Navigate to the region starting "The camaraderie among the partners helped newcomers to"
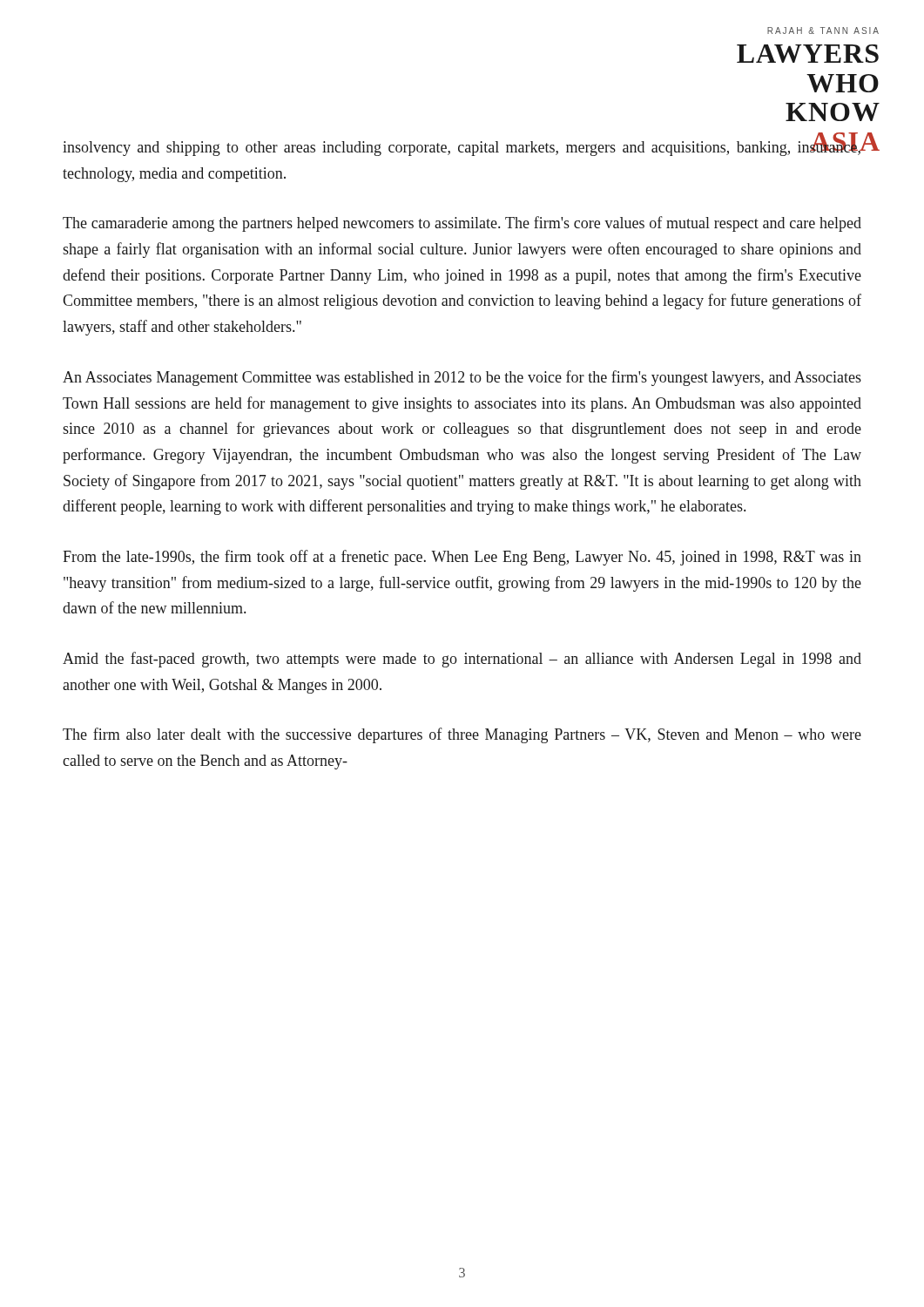 coord(462,275)
